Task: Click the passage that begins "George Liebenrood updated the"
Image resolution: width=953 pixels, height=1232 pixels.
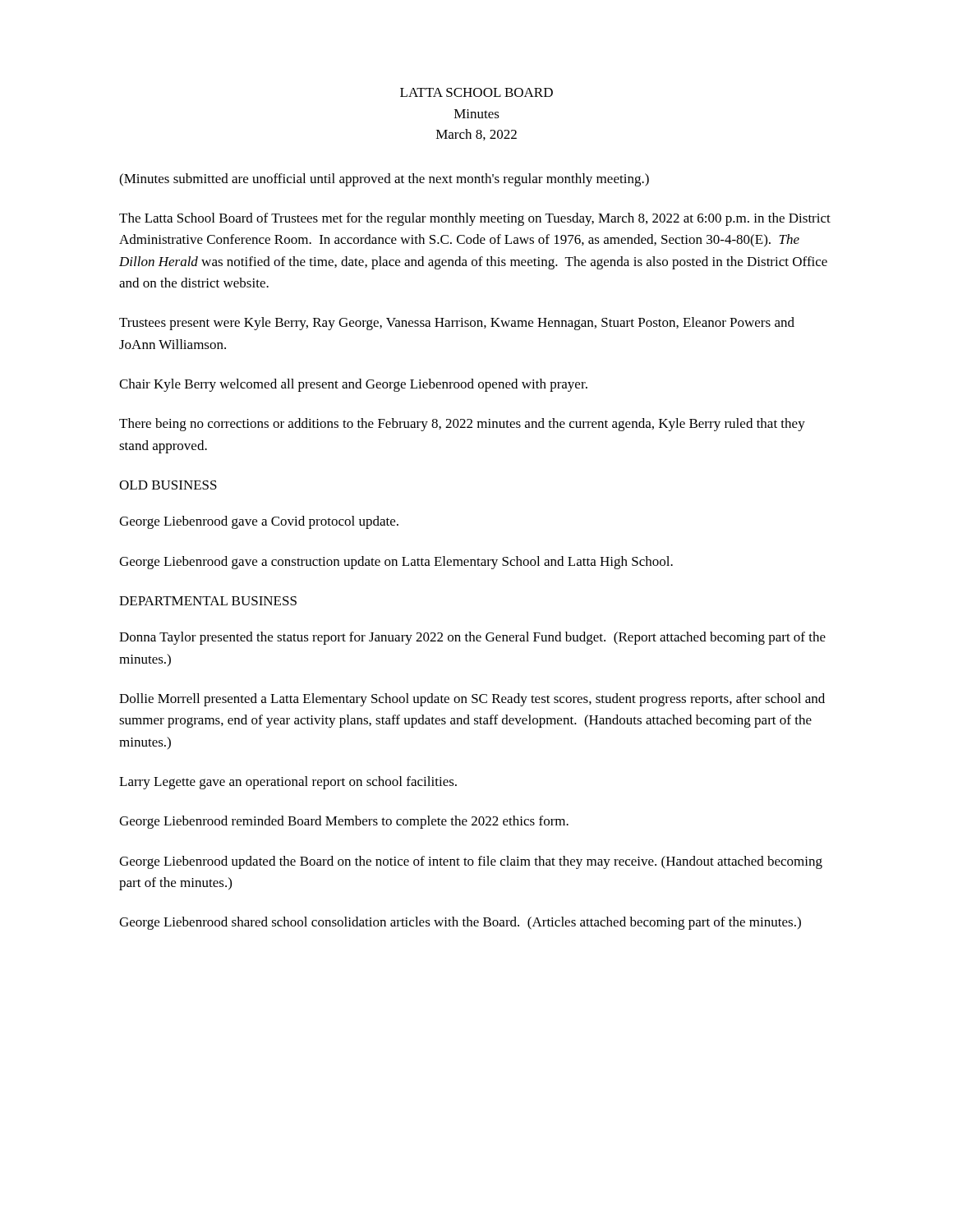Action: [471, 872]
